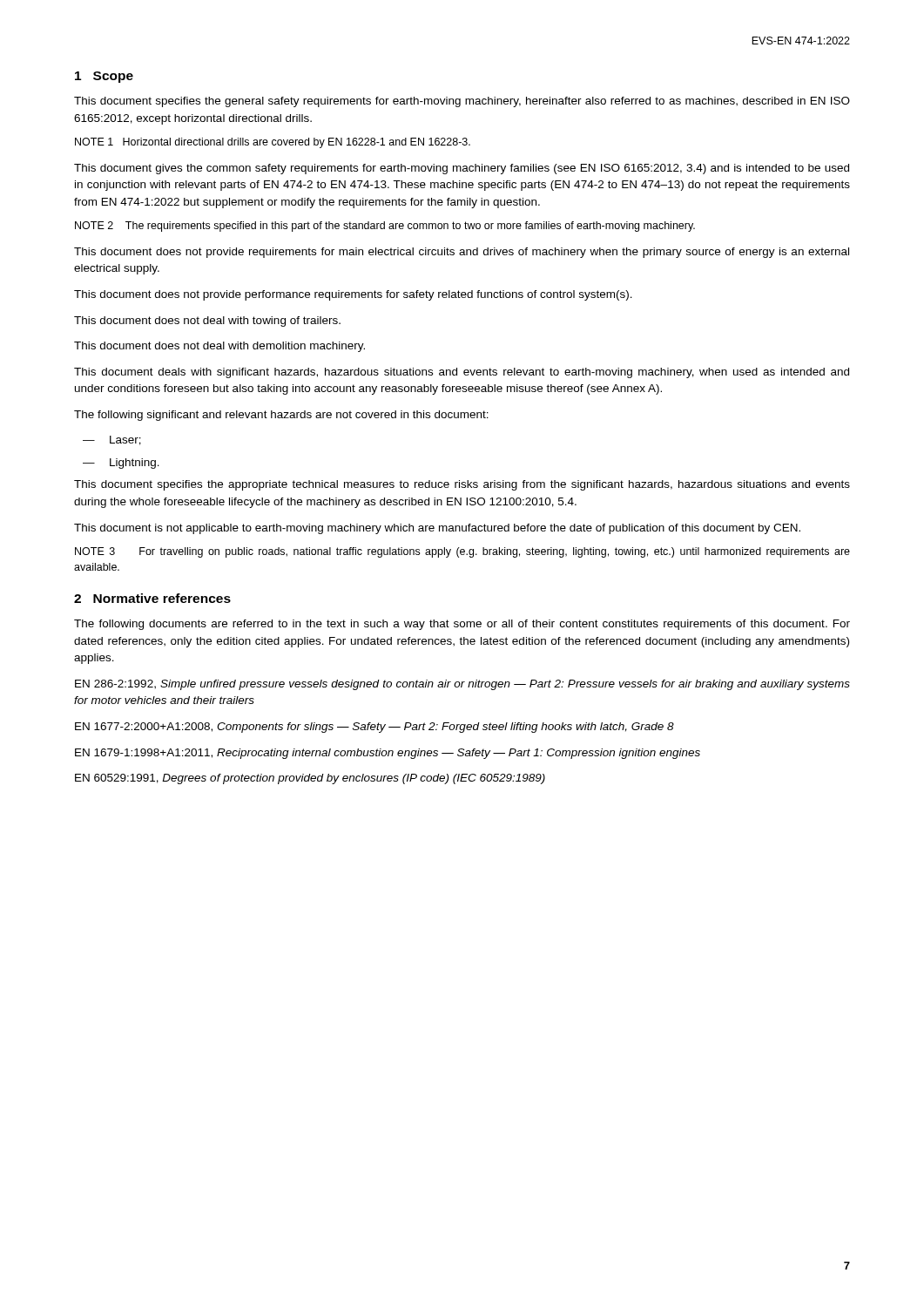Find the text block that reads "This document deals with significant hazards, hazardous situations"
This screenshot has height=1307, width=924.
click(462, 380)
